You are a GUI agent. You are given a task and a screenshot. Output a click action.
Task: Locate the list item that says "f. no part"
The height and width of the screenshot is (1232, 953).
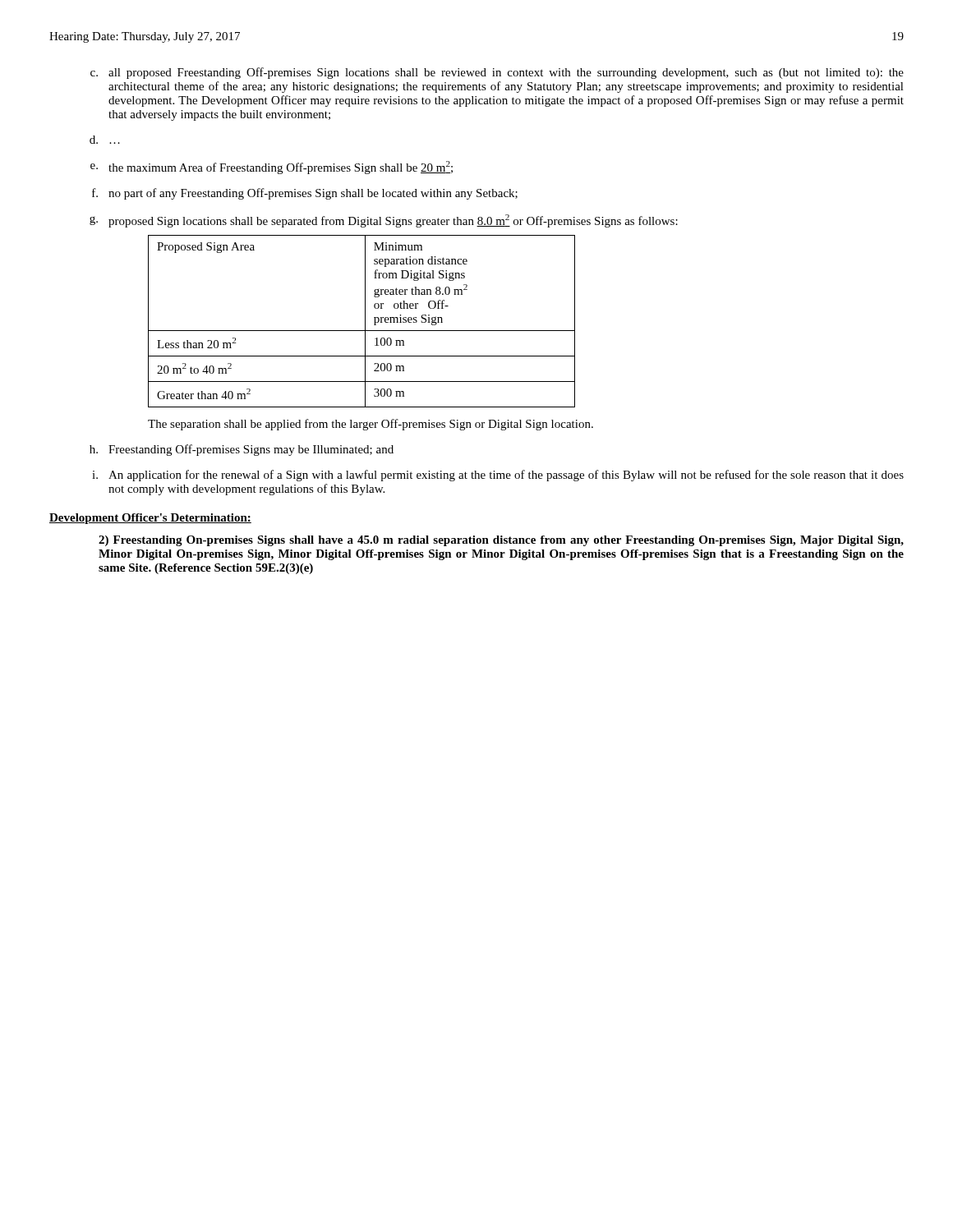point(476,193)
